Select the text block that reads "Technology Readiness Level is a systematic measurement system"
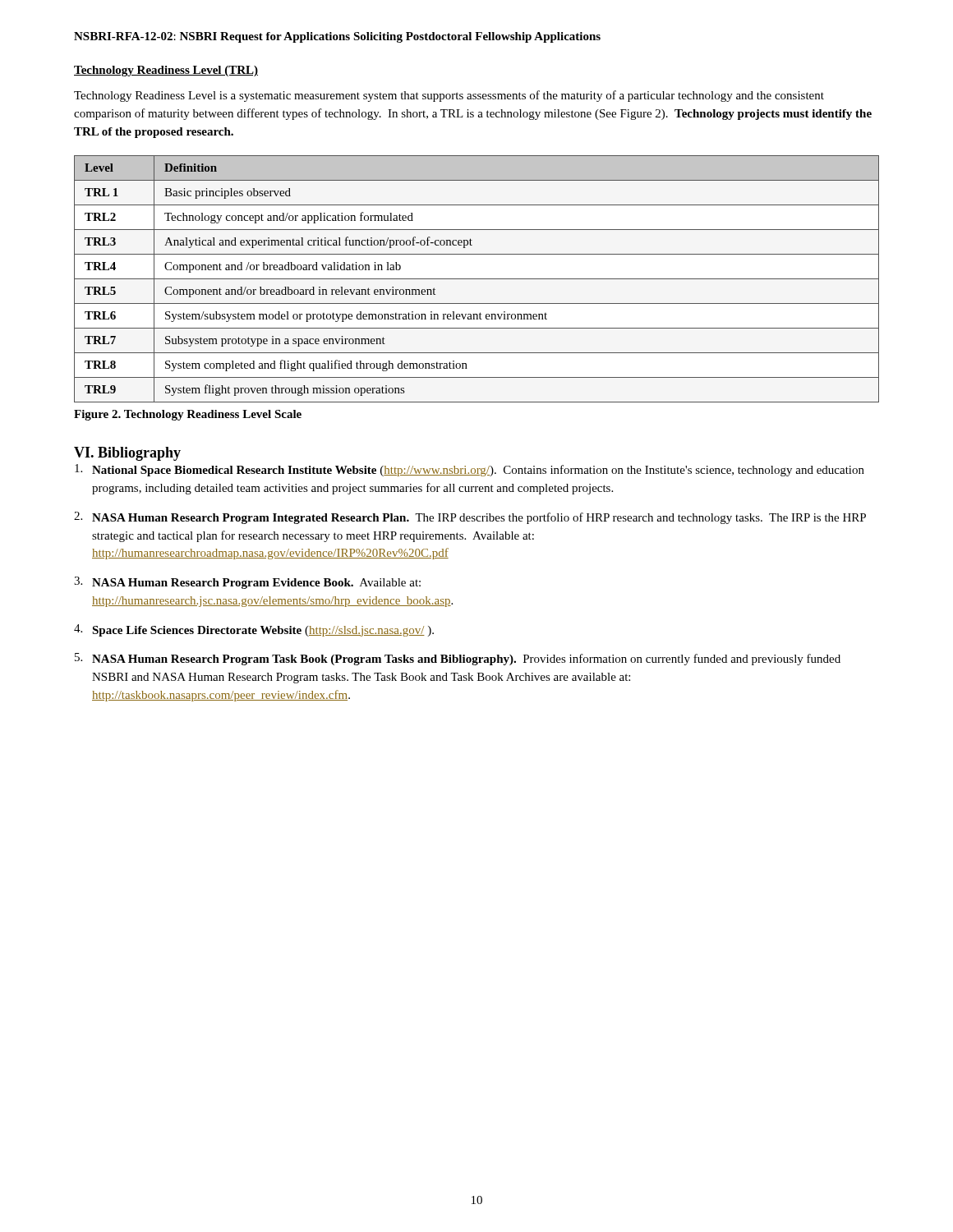Image resolution: width=953 pixels, height=1232 pixels. pyautogui.click(x=473, y=113)
